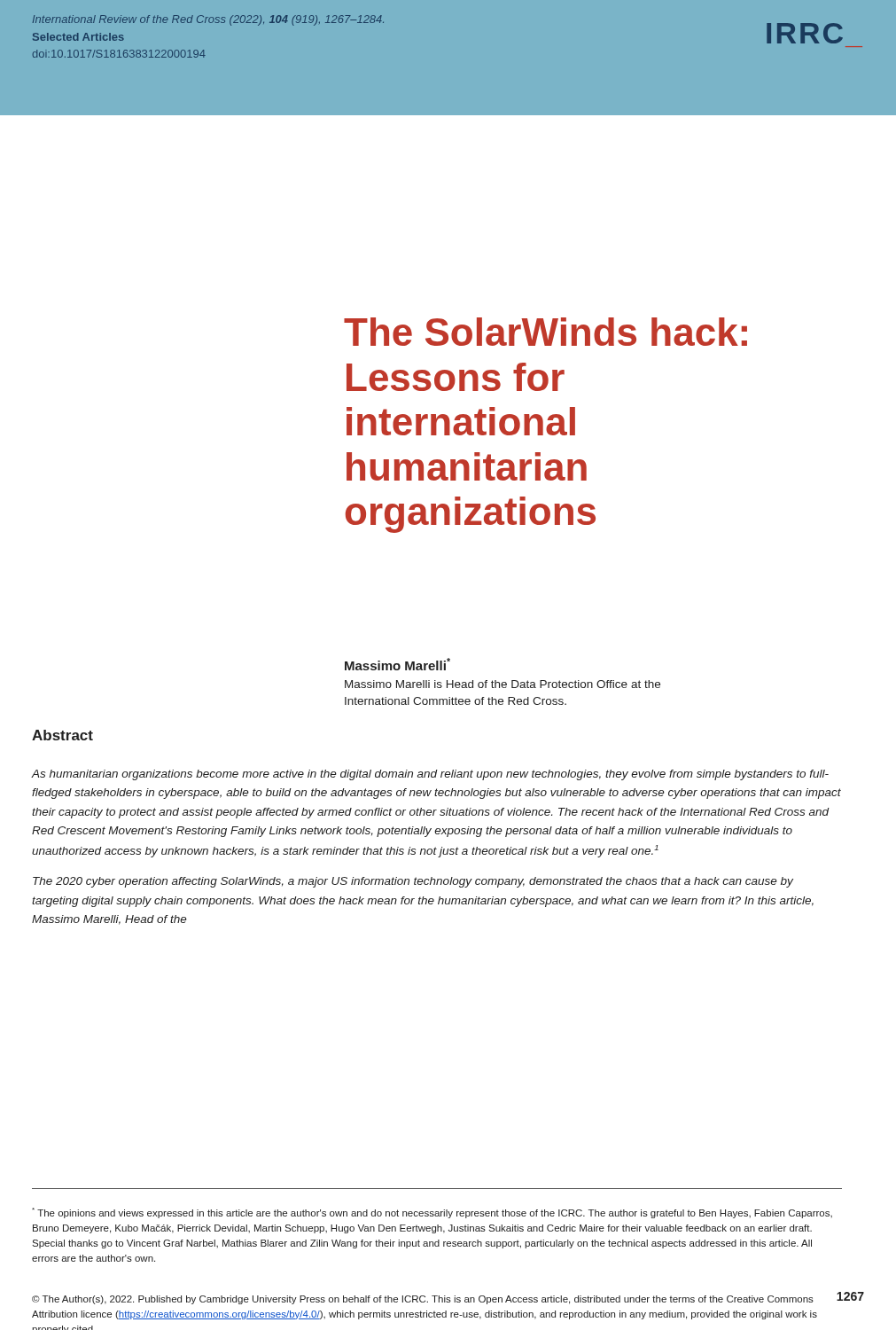896x1330 pixels.
Task: Find the text block with the text "Massimo Marelli* Massimo Marelli"
Action: click(x=592, y=683)
